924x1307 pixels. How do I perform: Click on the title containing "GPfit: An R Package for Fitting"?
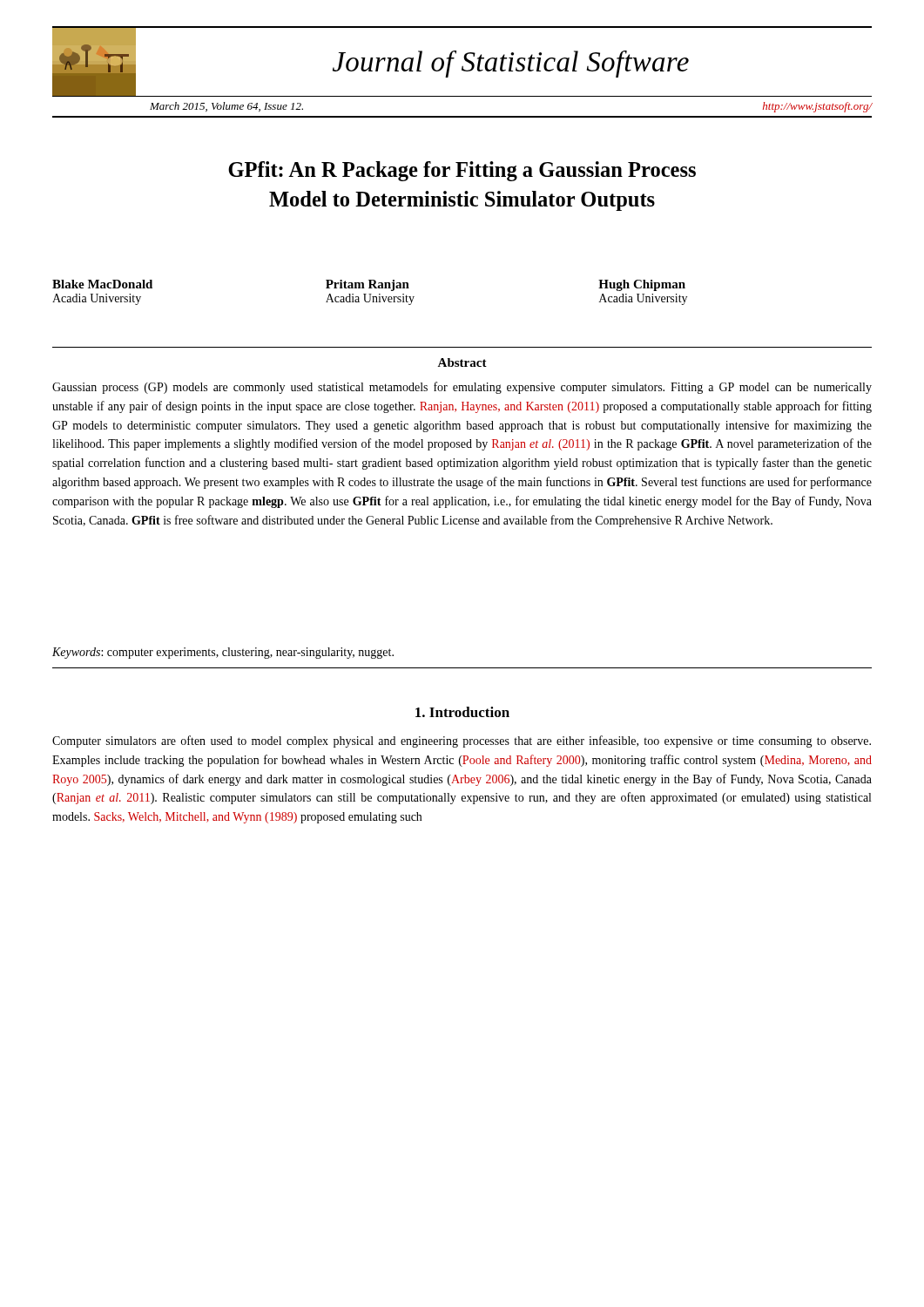coord(462,185)
